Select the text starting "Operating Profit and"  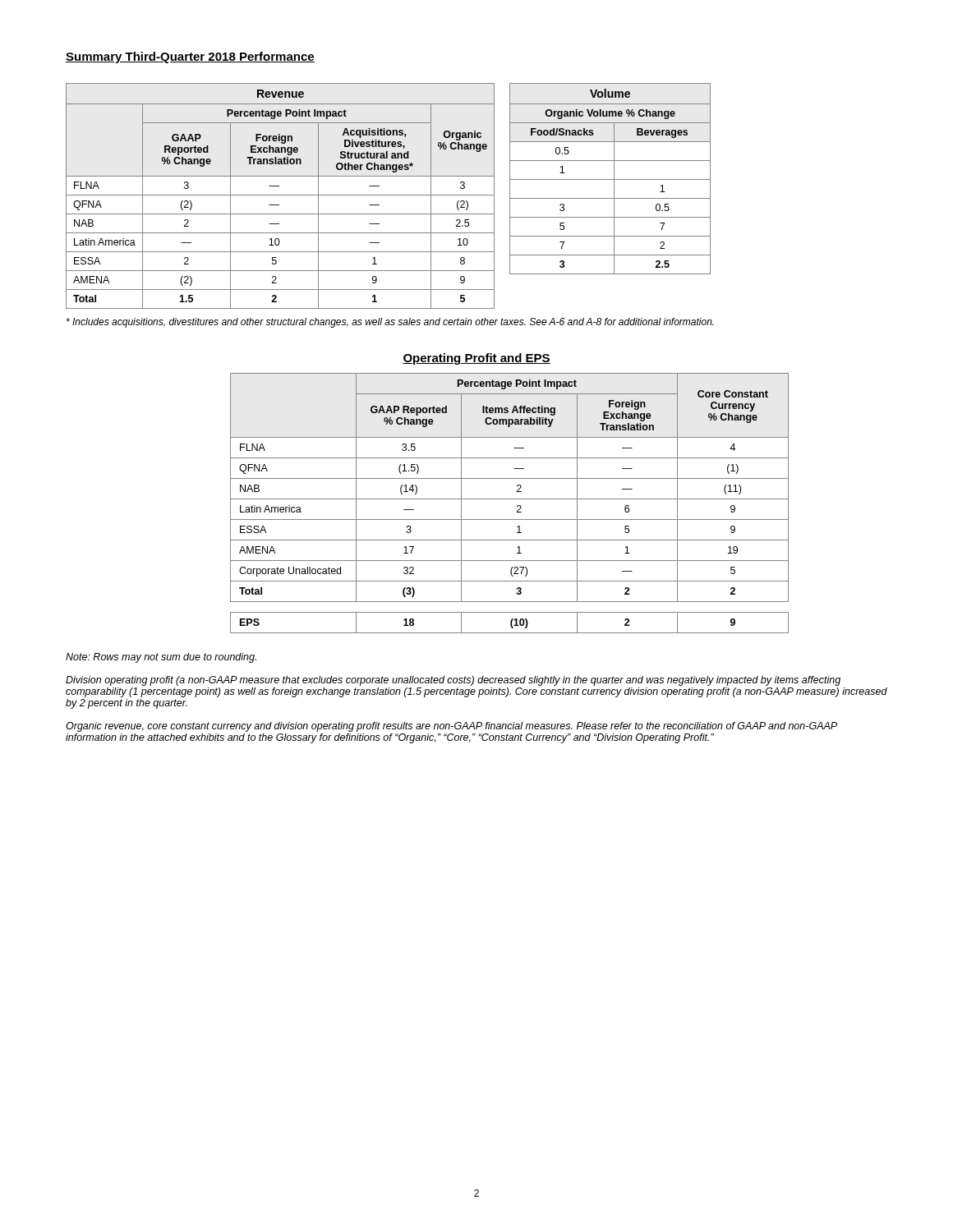point(476,358)
